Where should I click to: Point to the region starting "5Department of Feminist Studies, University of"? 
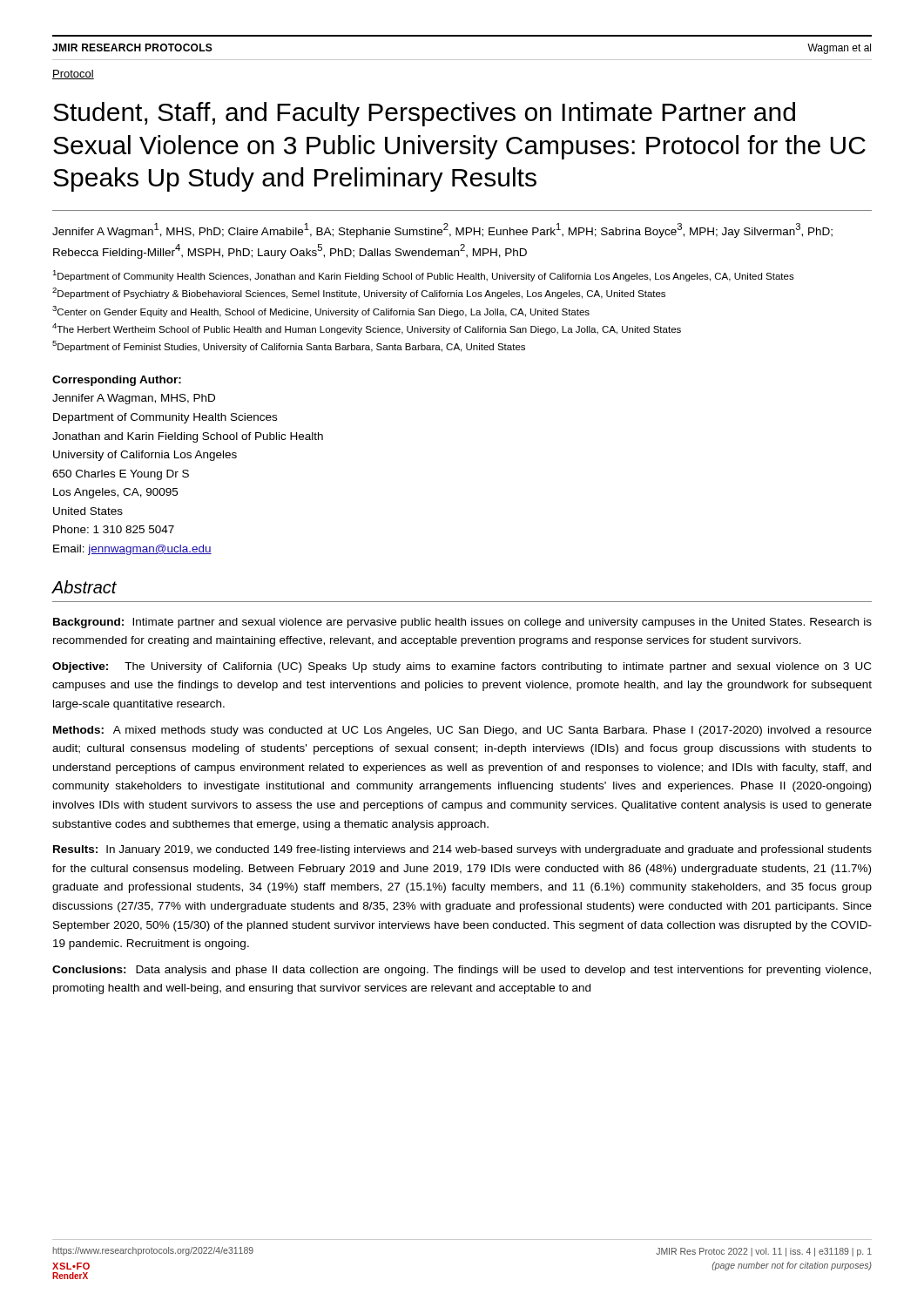(x=289, y=345)
